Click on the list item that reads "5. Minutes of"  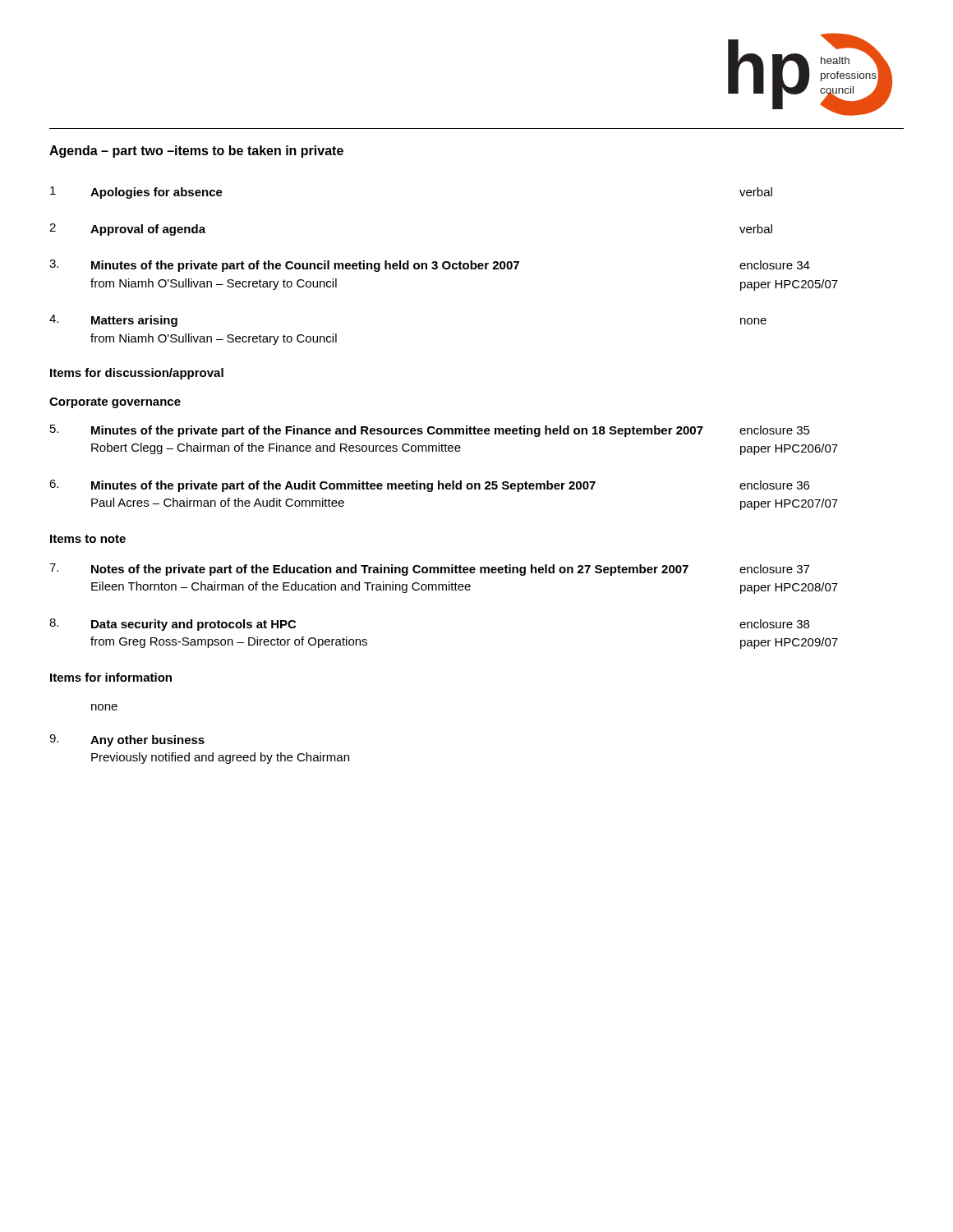coord(476,439)
